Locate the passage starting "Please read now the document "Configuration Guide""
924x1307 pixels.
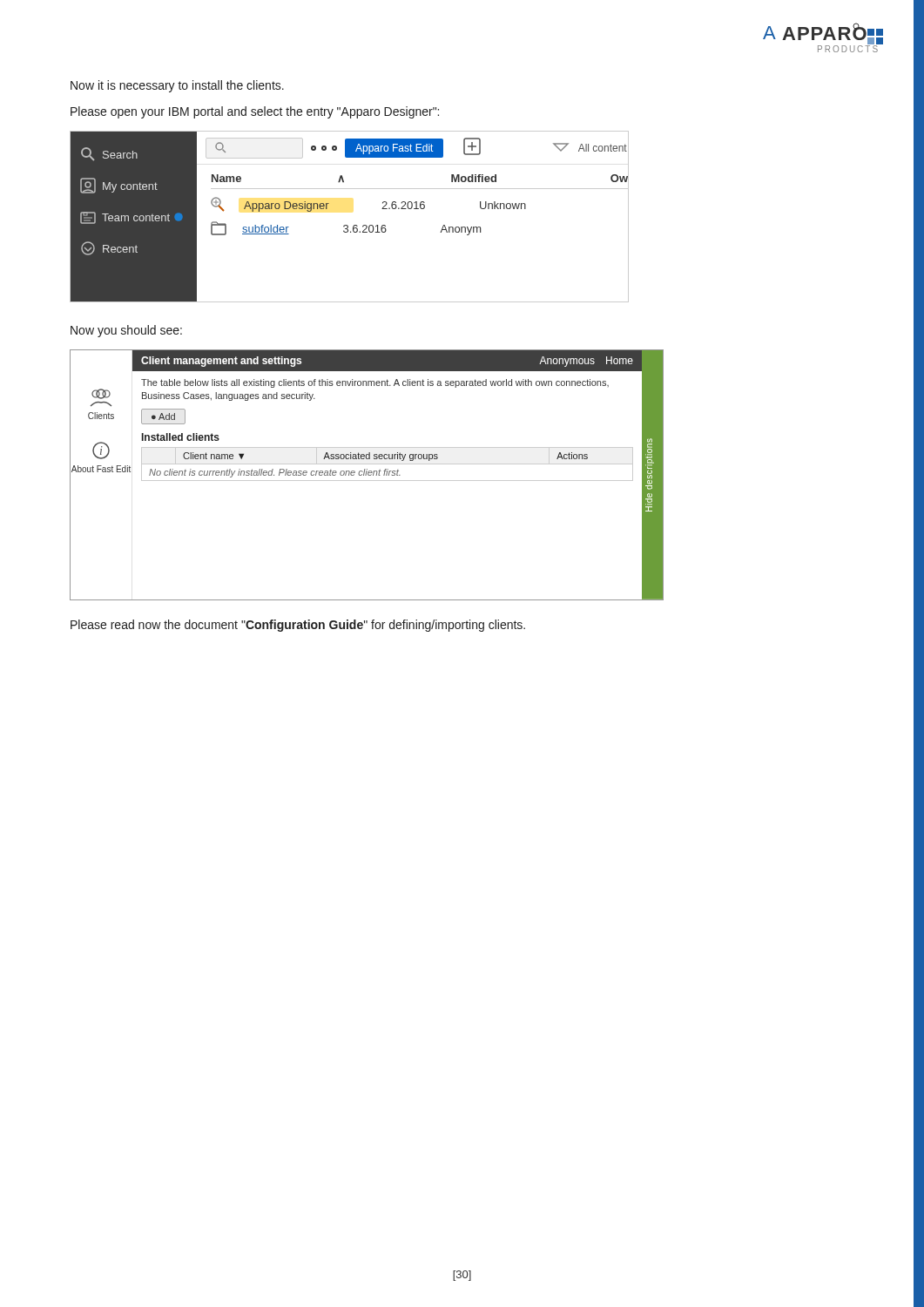pos(298,625)
